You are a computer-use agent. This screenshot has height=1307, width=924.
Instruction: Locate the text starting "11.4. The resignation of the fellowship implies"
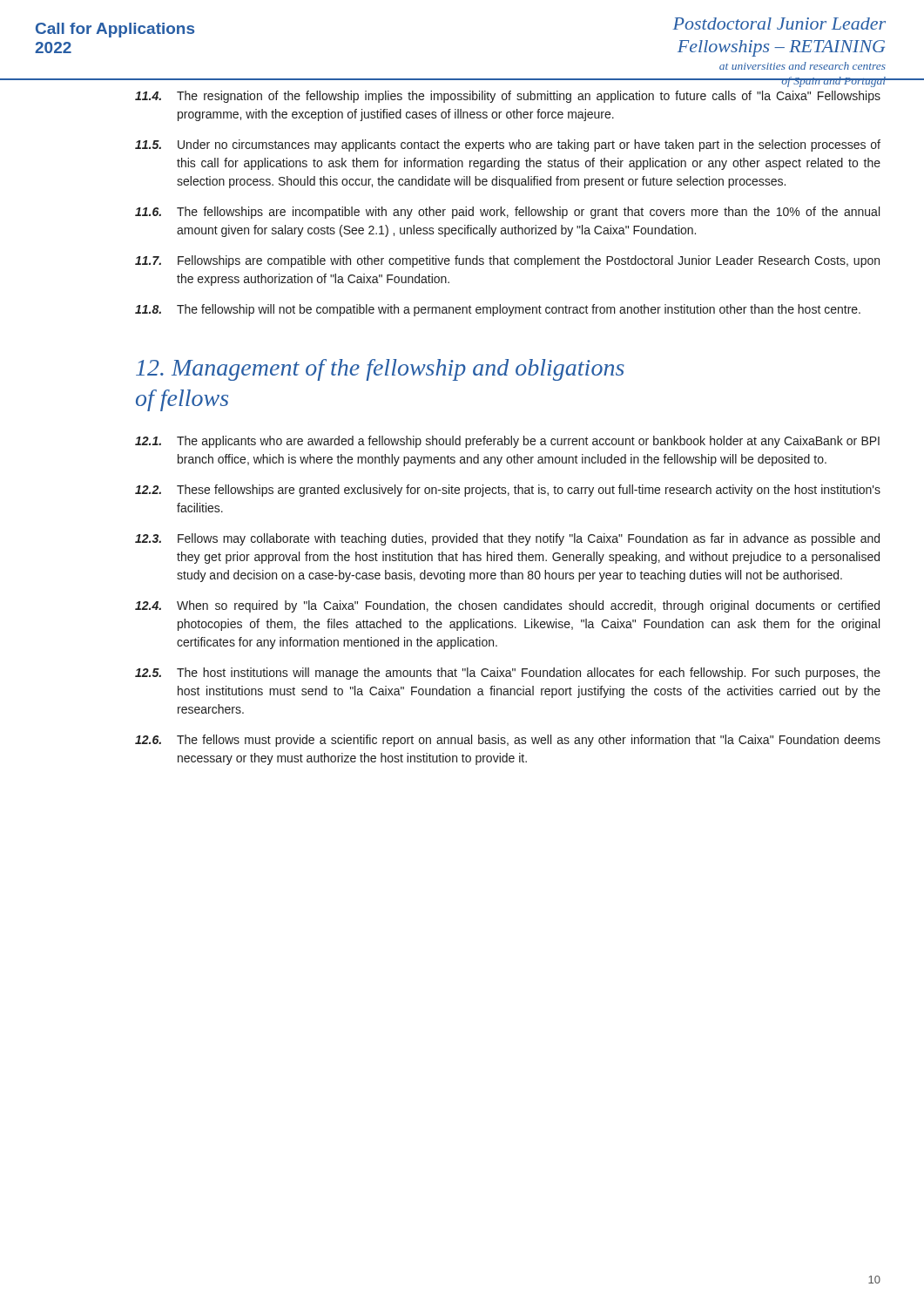point(508,105)
